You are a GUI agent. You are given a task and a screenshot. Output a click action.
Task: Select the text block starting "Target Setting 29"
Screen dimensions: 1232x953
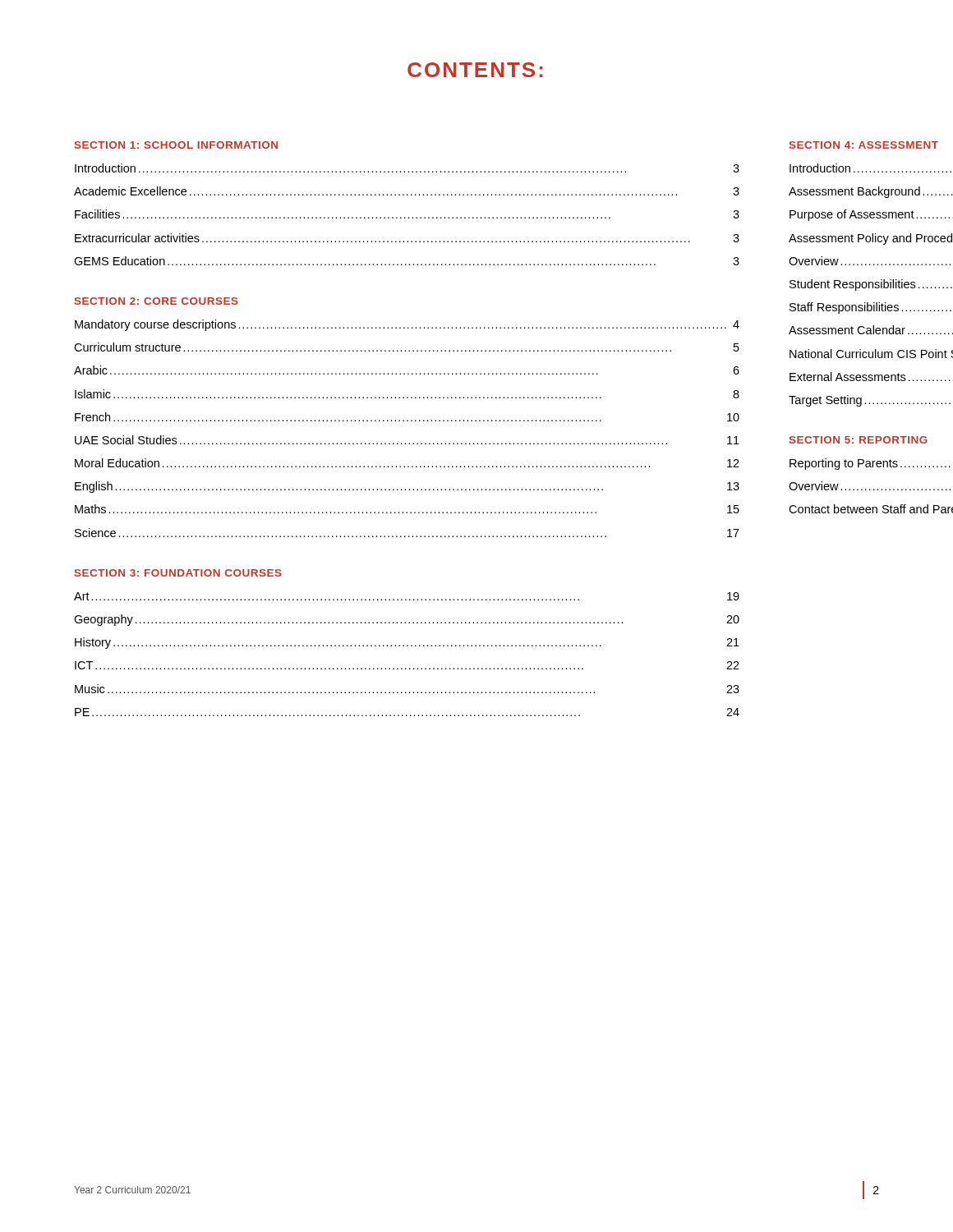click(x=871, y=401)
